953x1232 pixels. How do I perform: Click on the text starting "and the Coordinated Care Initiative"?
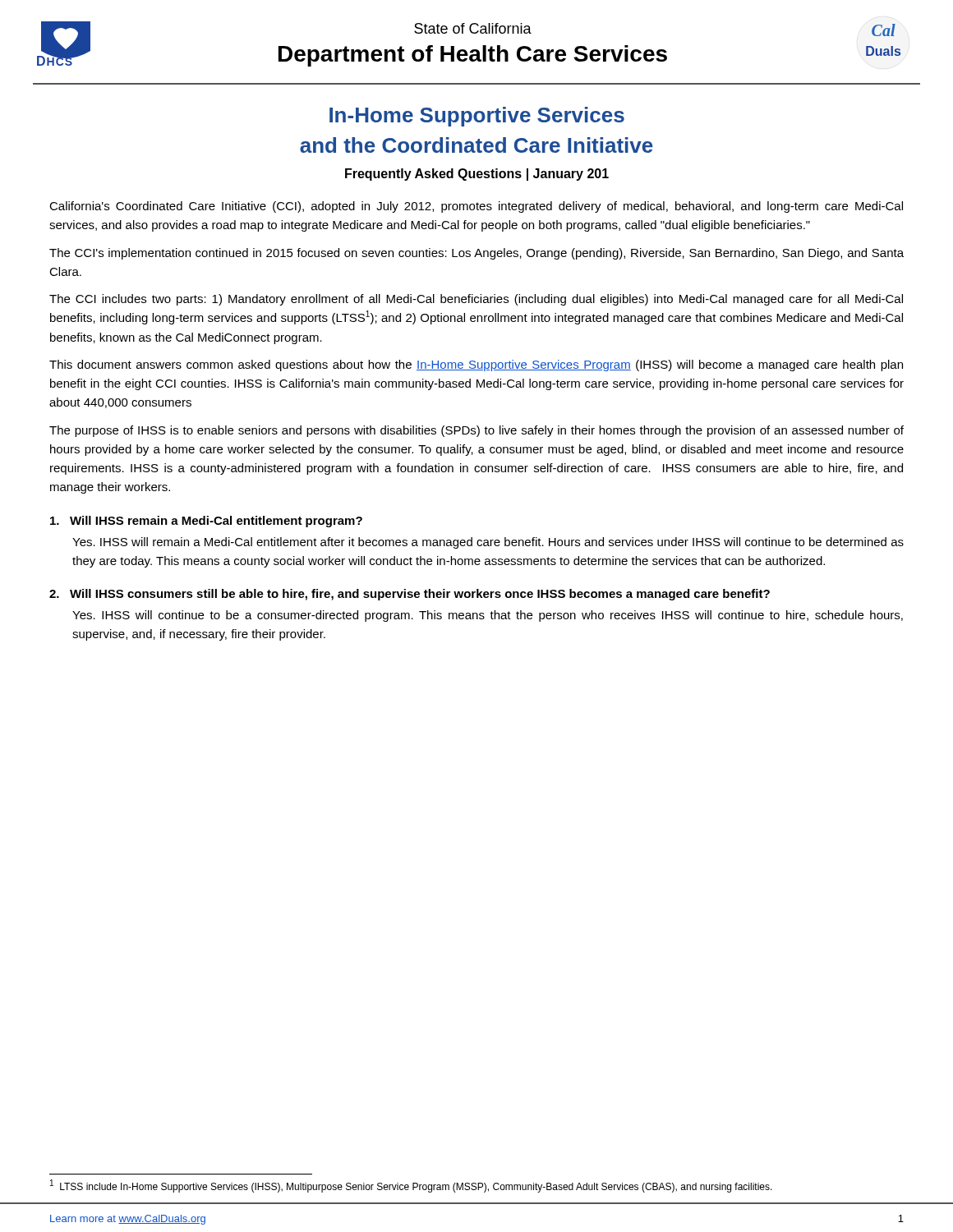[x=476, y=146]
